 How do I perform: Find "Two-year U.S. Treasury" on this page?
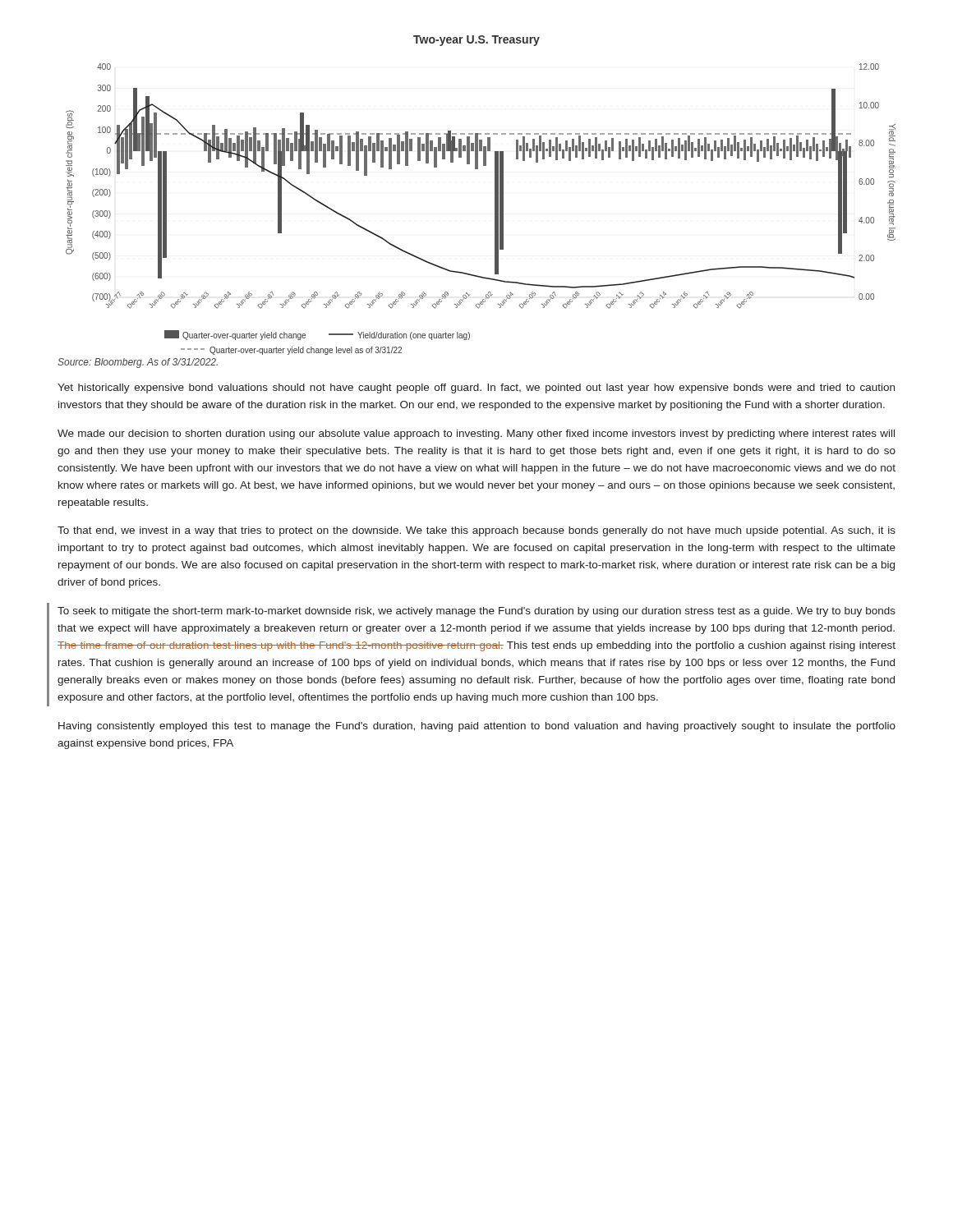(x=476, y=39)
